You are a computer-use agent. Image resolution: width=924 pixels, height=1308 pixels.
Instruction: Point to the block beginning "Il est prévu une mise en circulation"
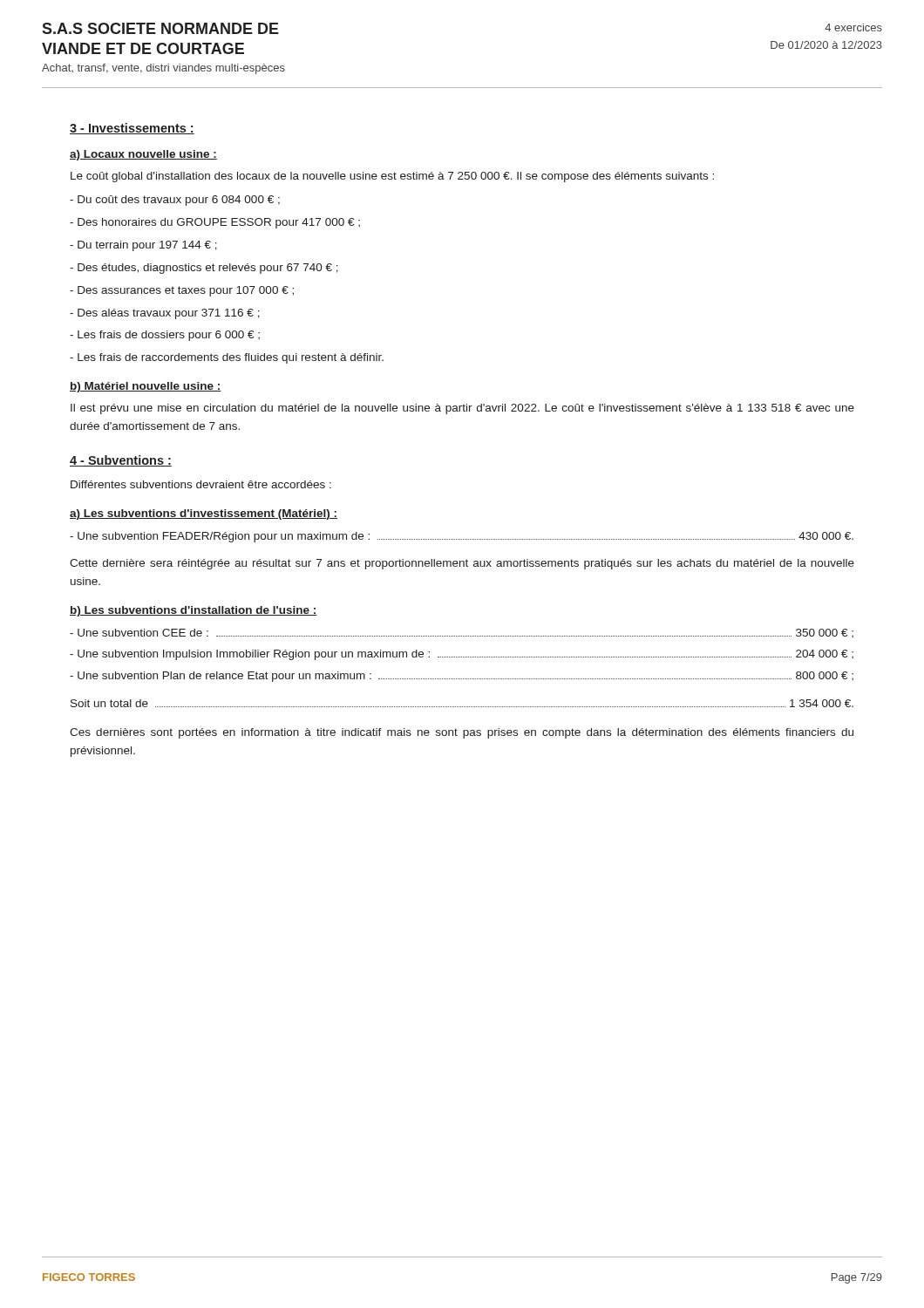point(462,417)
